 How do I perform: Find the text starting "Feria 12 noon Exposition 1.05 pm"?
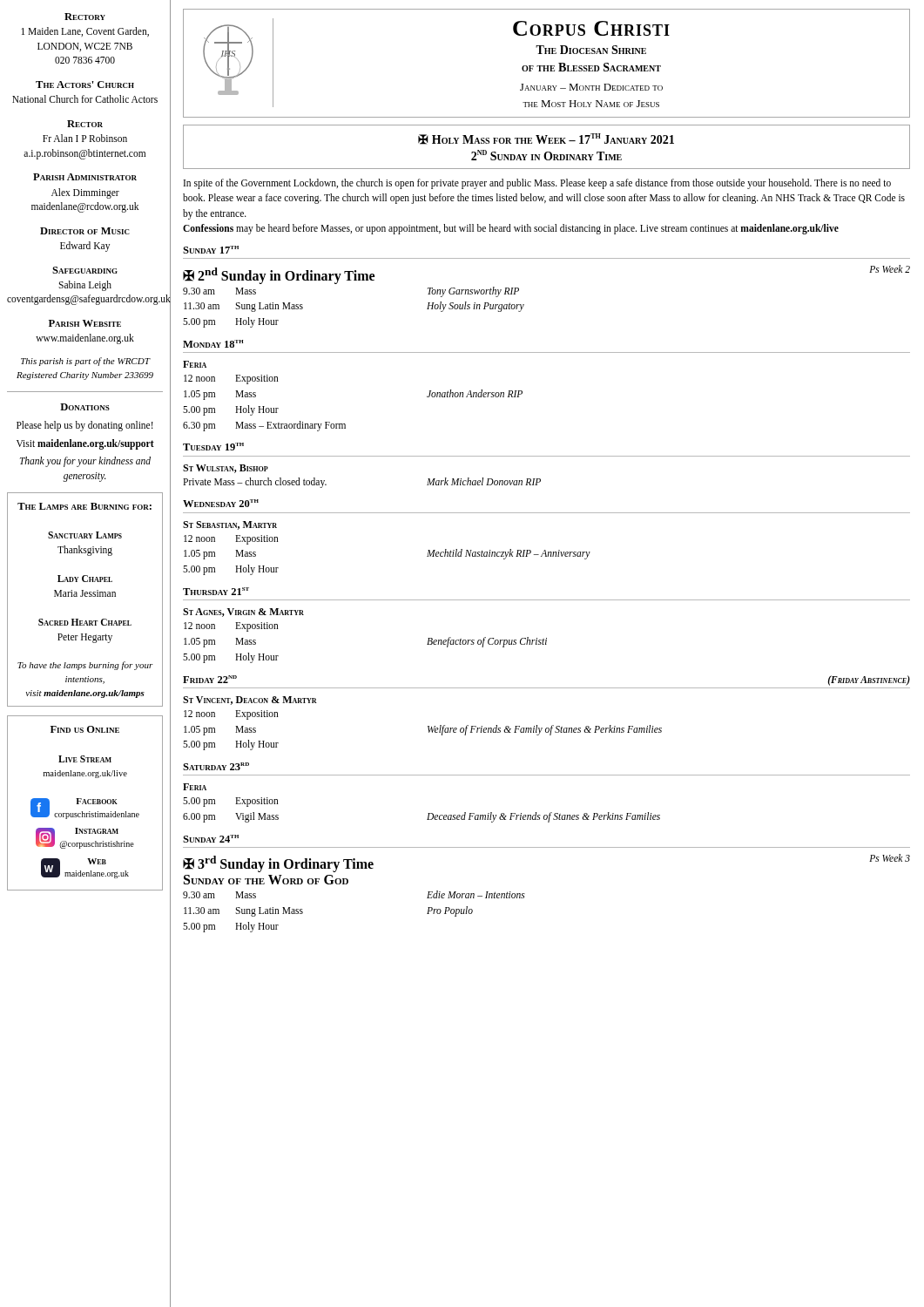(x=195, y=364)
